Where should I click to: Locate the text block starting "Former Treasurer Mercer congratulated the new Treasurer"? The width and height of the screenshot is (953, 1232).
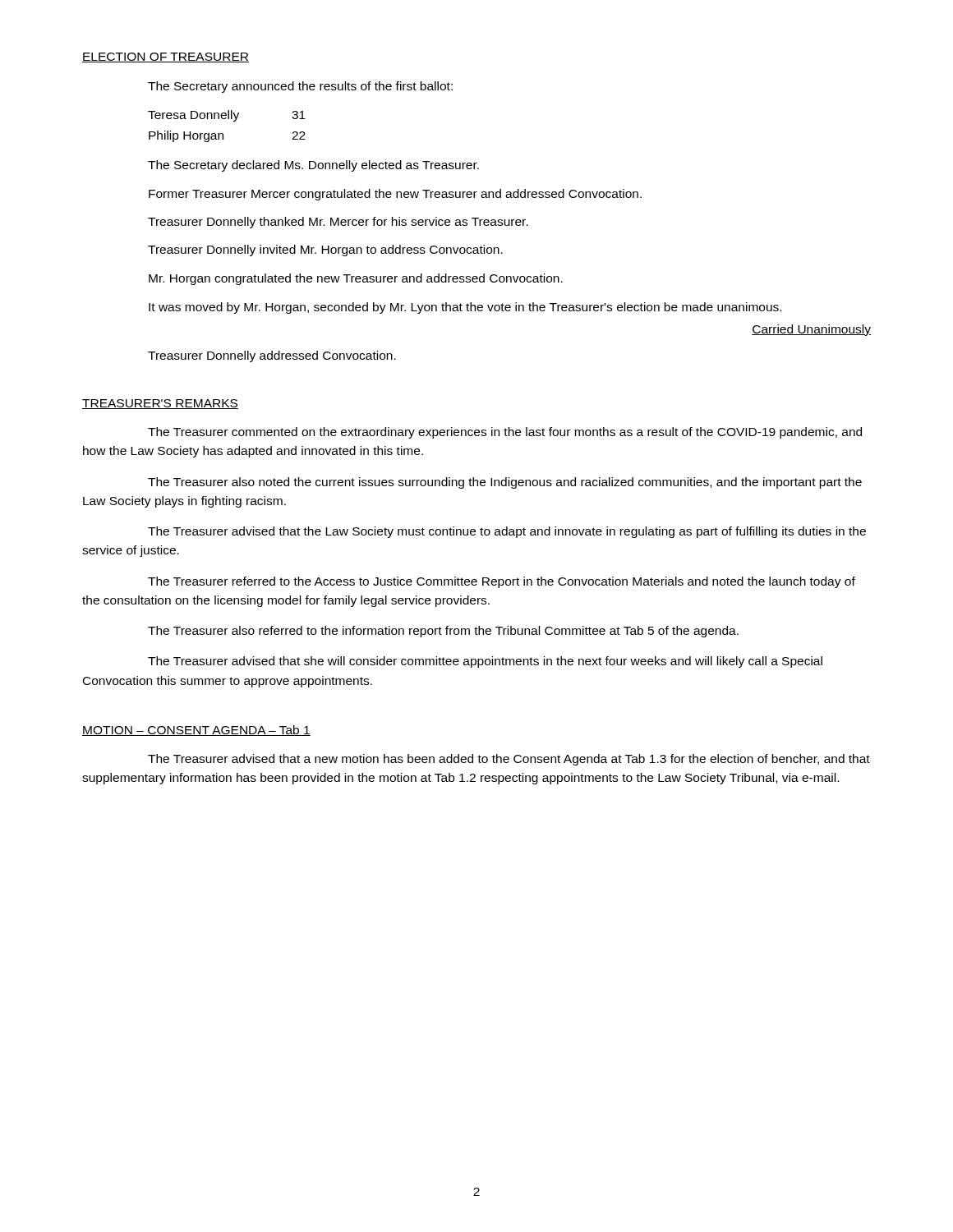[395, 193]
